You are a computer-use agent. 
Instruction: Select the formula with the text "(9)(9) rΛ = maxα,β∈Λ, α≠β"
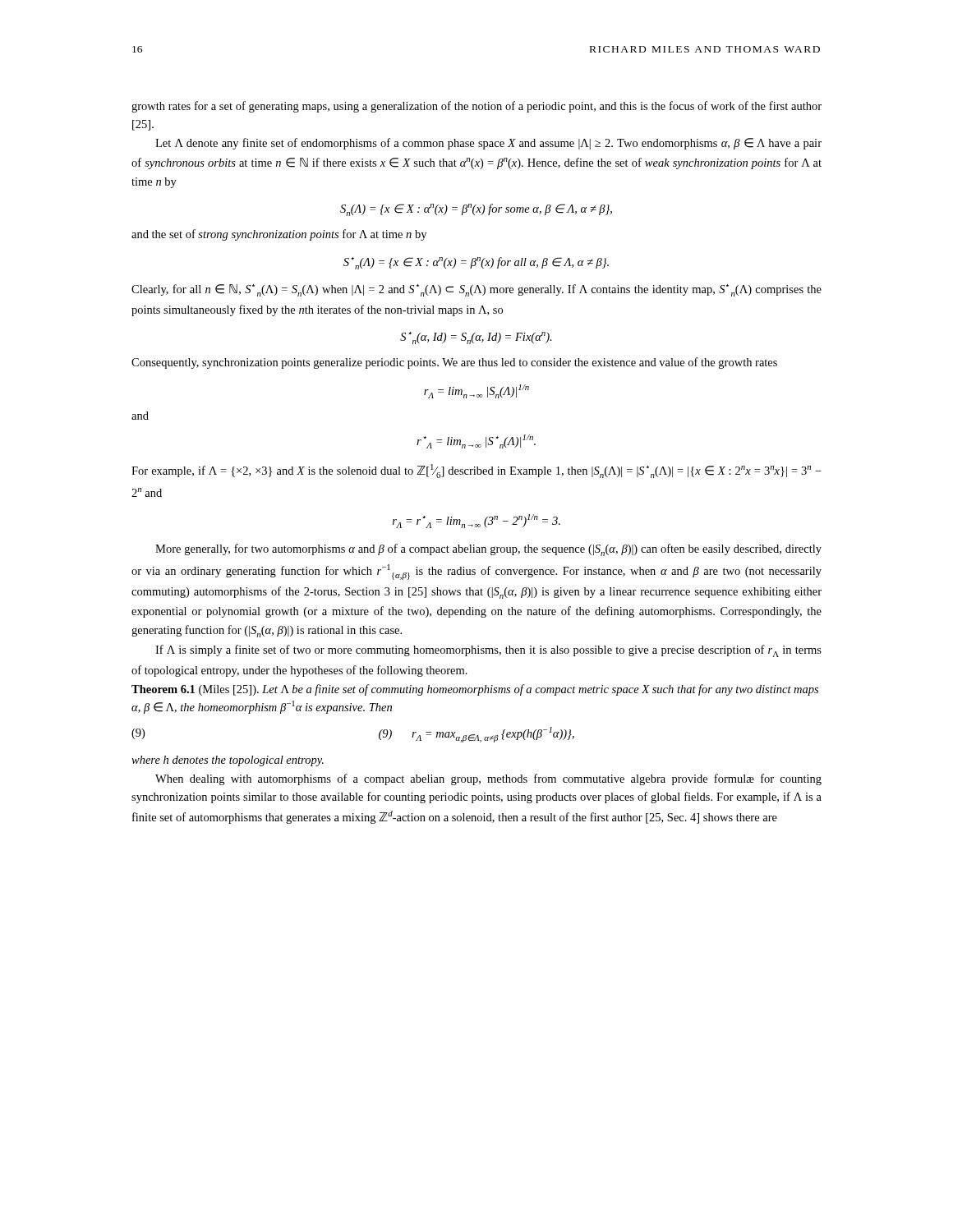tap(139, 735)
